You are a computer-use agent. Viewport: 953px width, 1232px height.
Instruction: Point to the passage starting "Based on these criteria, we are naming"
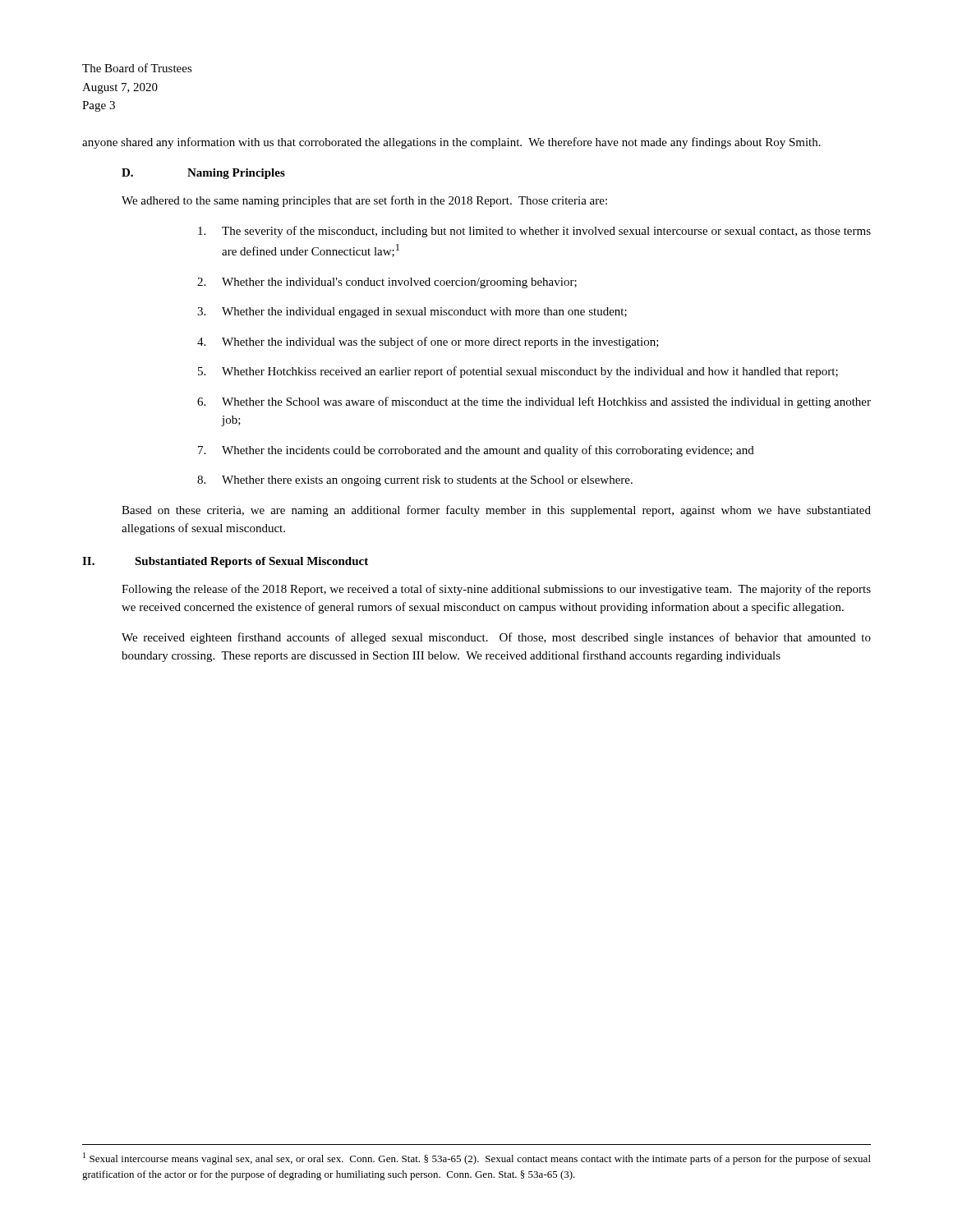click(496, 519)
